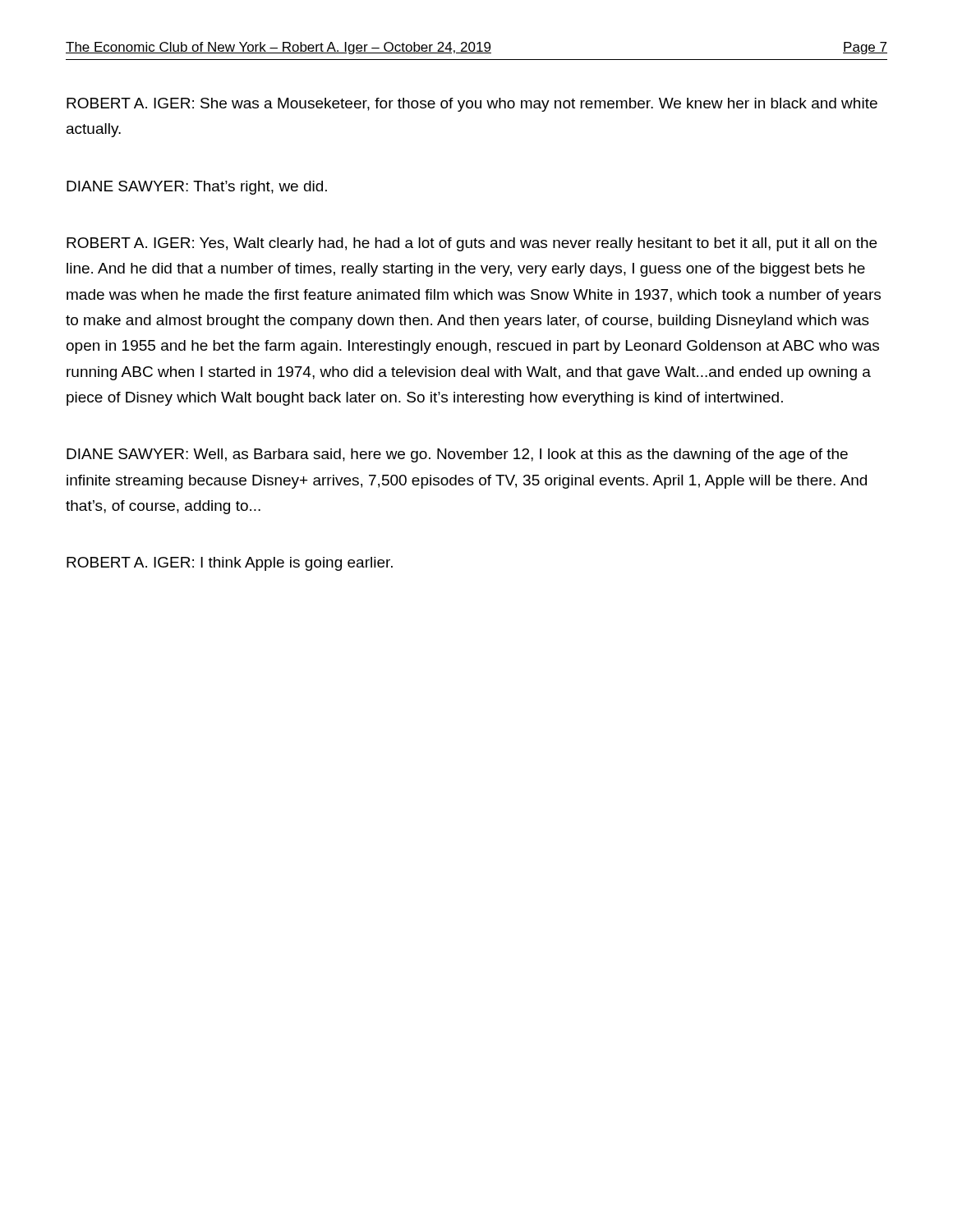Point to the text block starting "ROBERT A. IGER: She was a Mouseketeer, for"

coord(472,116)
